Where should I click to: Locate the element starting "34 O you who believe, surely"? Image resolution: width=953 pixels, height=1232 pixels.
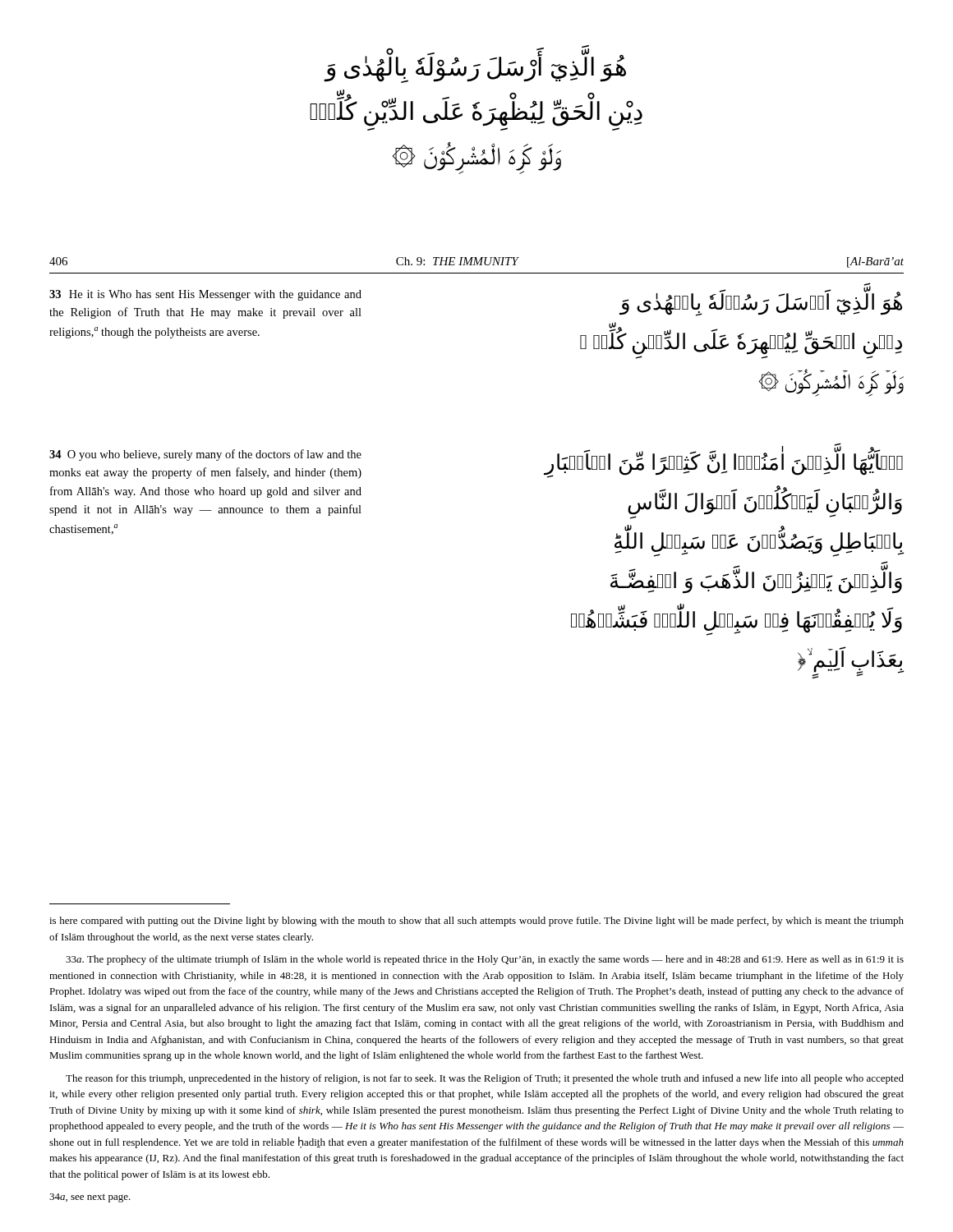click(205, 491)
